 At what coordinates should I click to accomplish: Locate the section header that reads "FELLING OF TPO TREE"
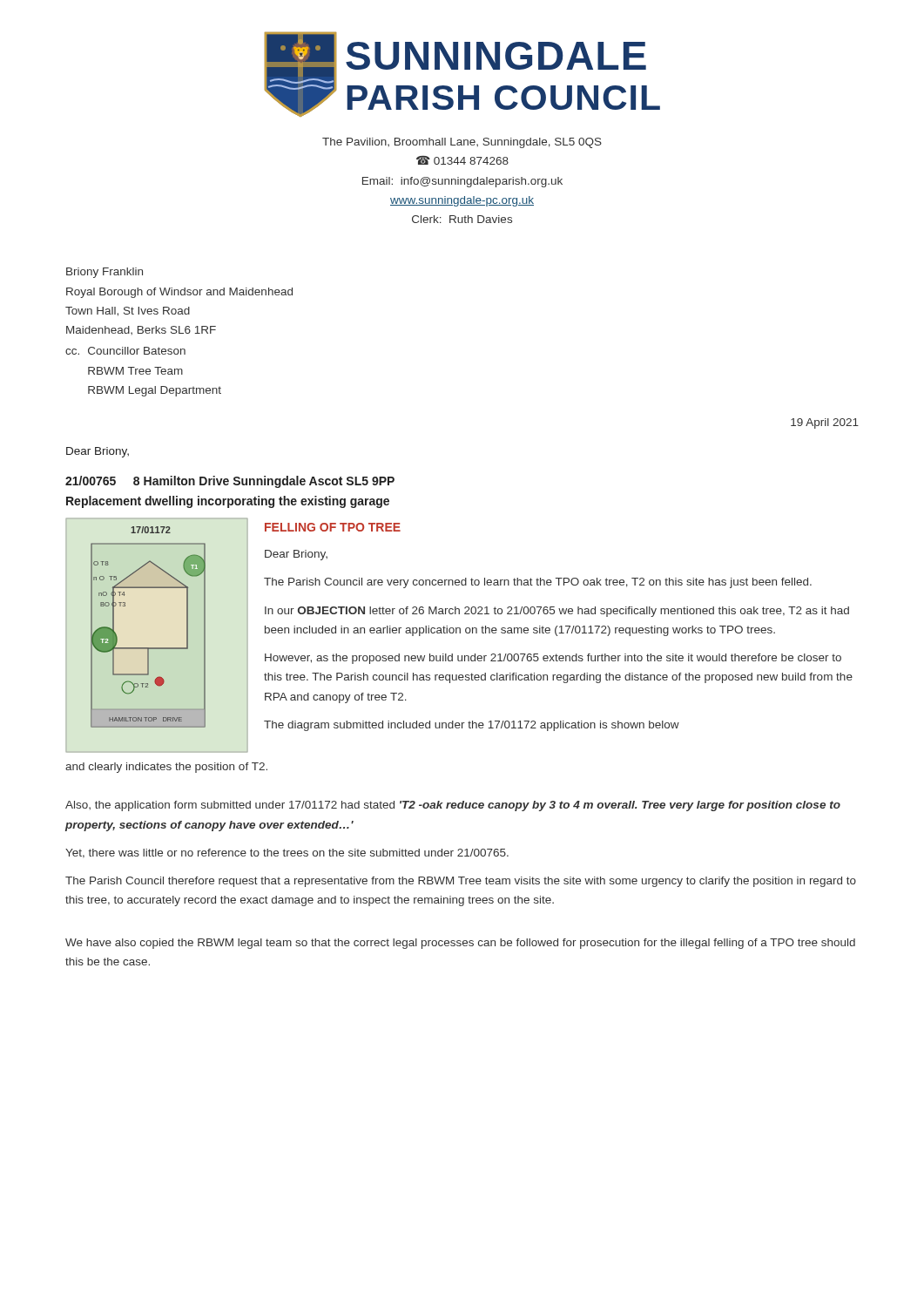332,527
